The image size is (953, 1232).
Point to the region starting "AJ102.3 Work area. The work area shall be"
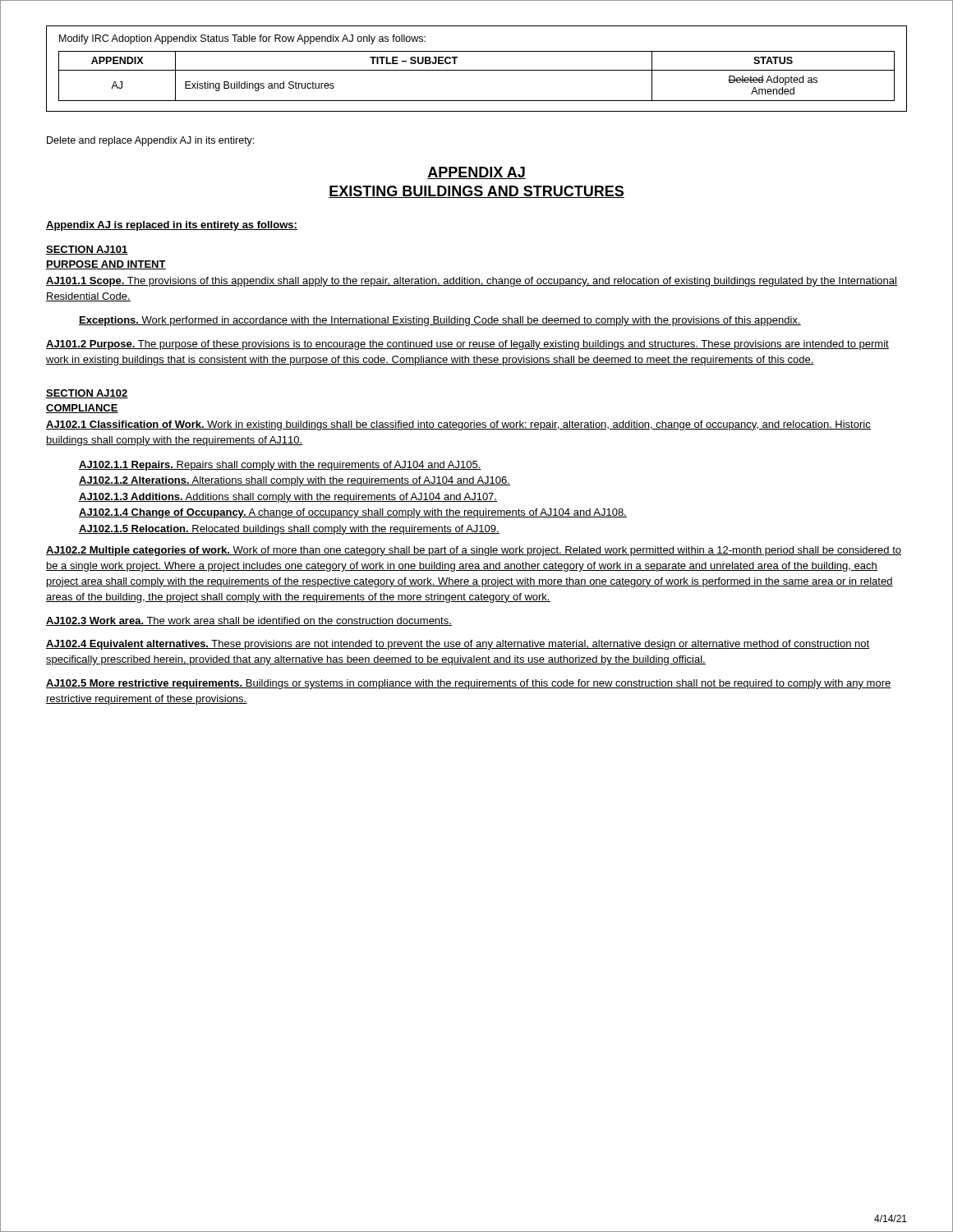tap(249, 620)
